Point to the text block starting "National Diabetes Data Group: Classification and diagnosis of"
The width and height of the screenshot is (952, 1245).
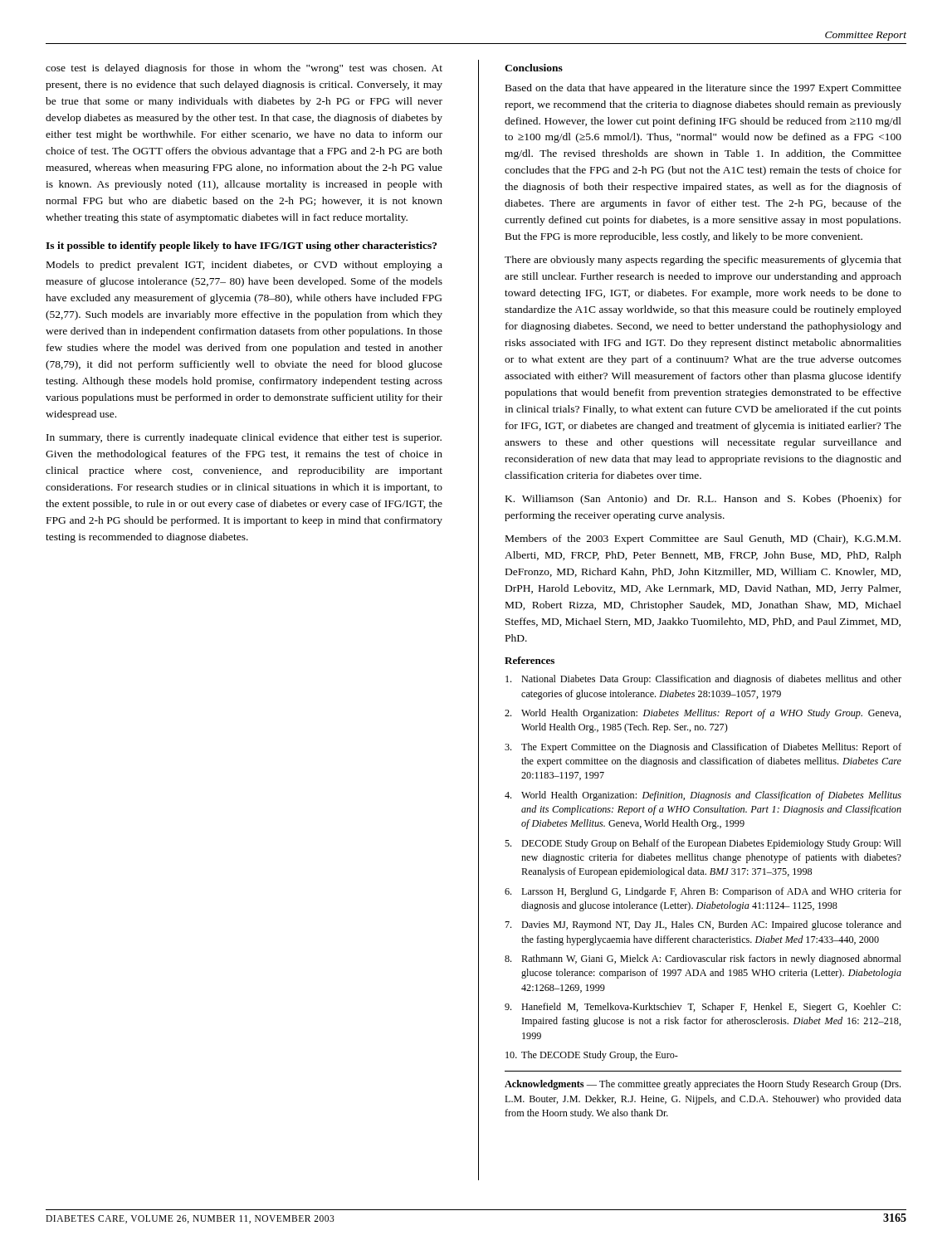point(703,687)
